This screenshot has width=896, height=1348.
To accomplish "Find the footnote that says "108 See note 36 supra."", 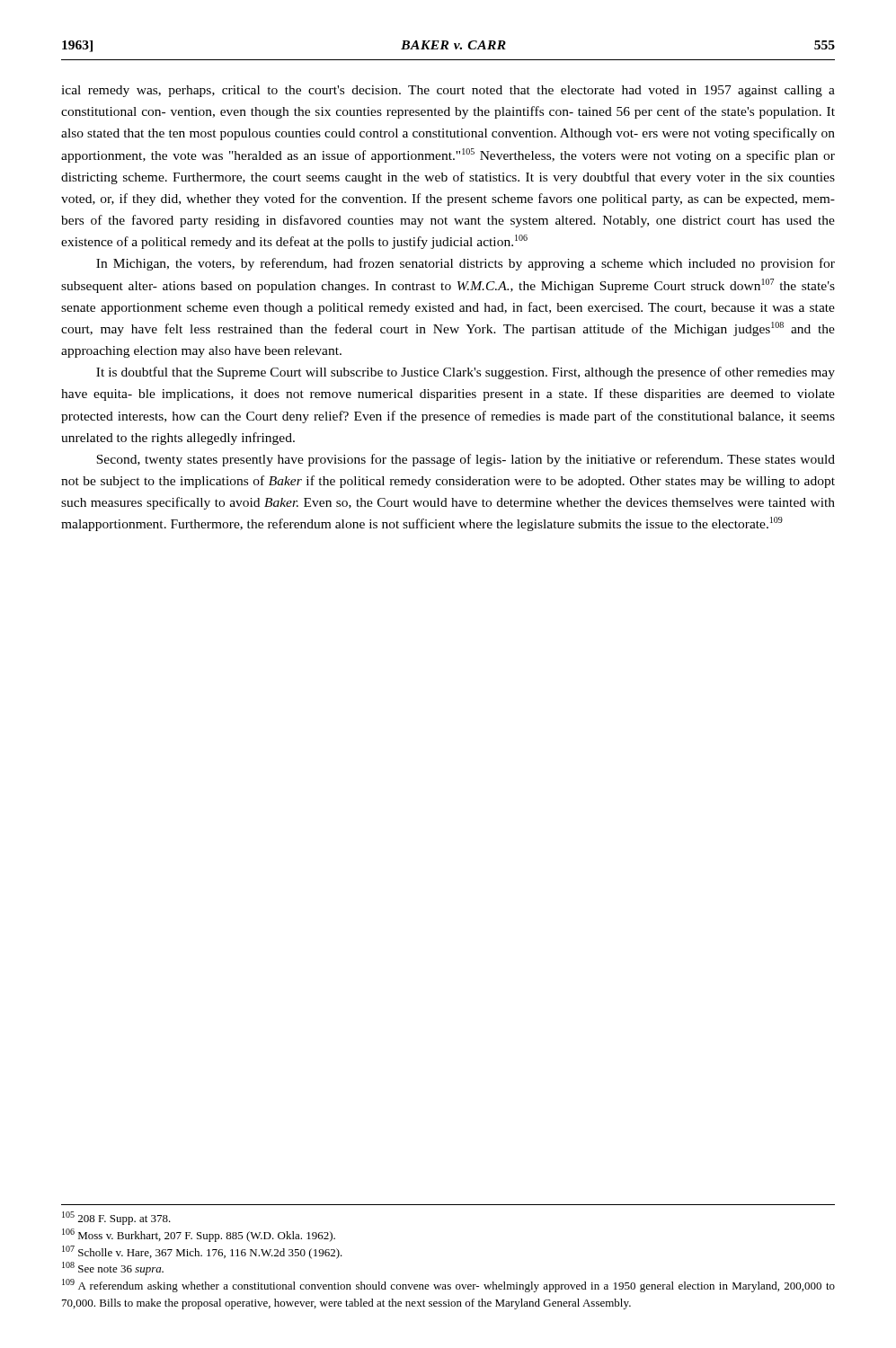I will tap(113, 1268).
